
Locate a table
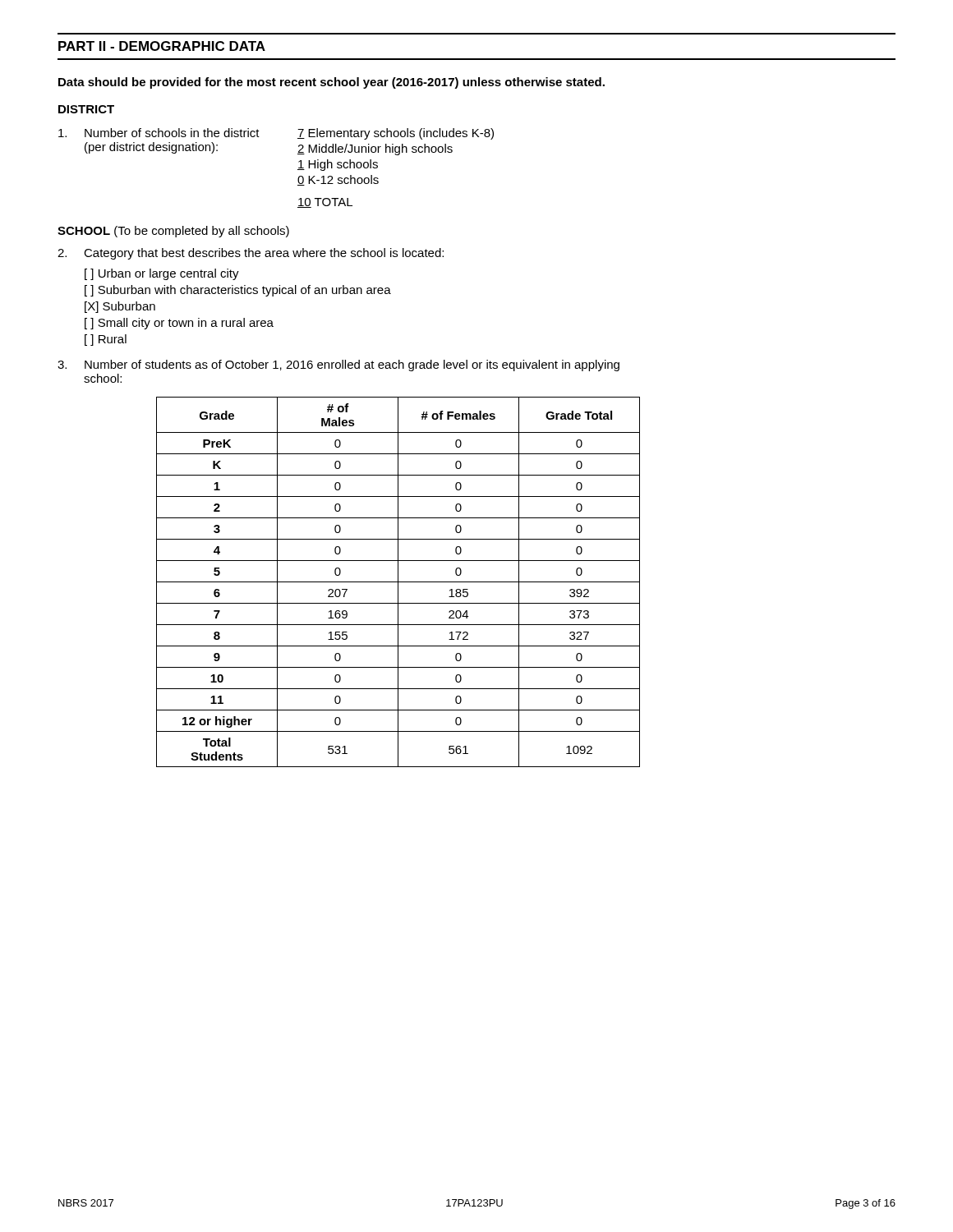(476, 582)
